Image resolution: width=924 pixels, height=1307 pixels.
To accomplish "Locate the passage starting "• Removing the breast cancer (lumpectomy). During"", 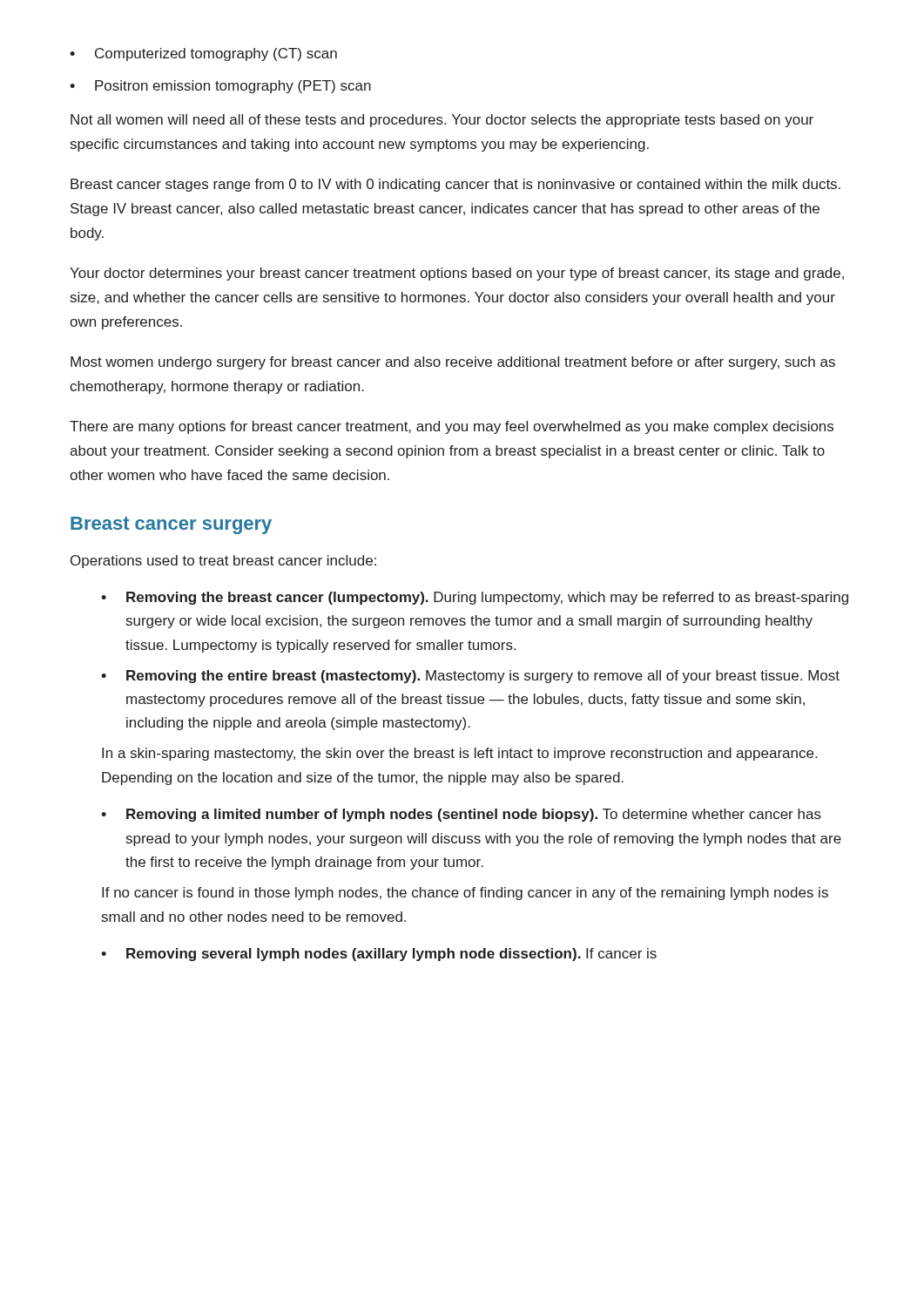I will coord(478,621).
